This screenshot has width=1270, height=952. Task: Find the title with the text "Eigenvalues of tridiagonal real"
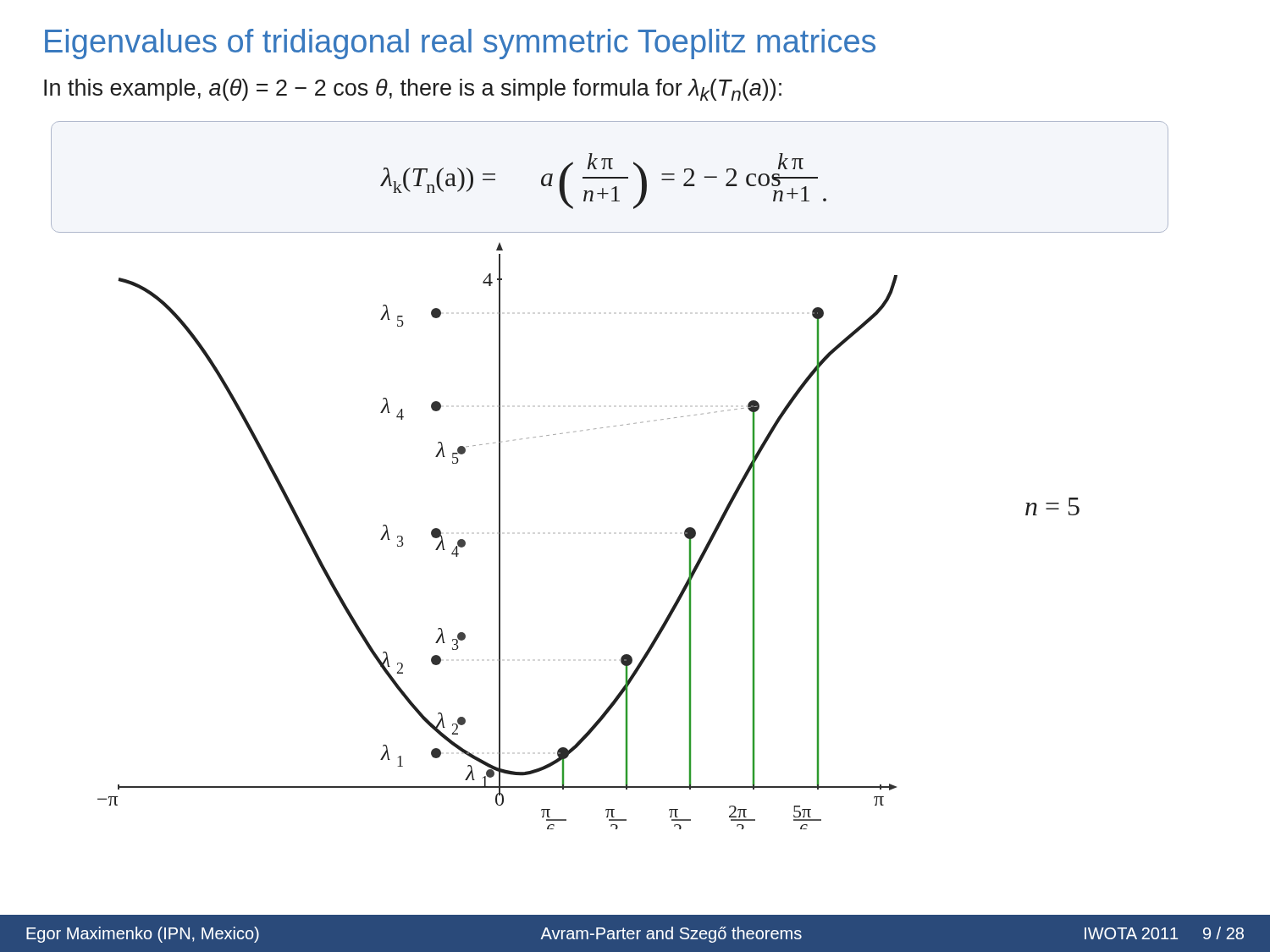460,41
